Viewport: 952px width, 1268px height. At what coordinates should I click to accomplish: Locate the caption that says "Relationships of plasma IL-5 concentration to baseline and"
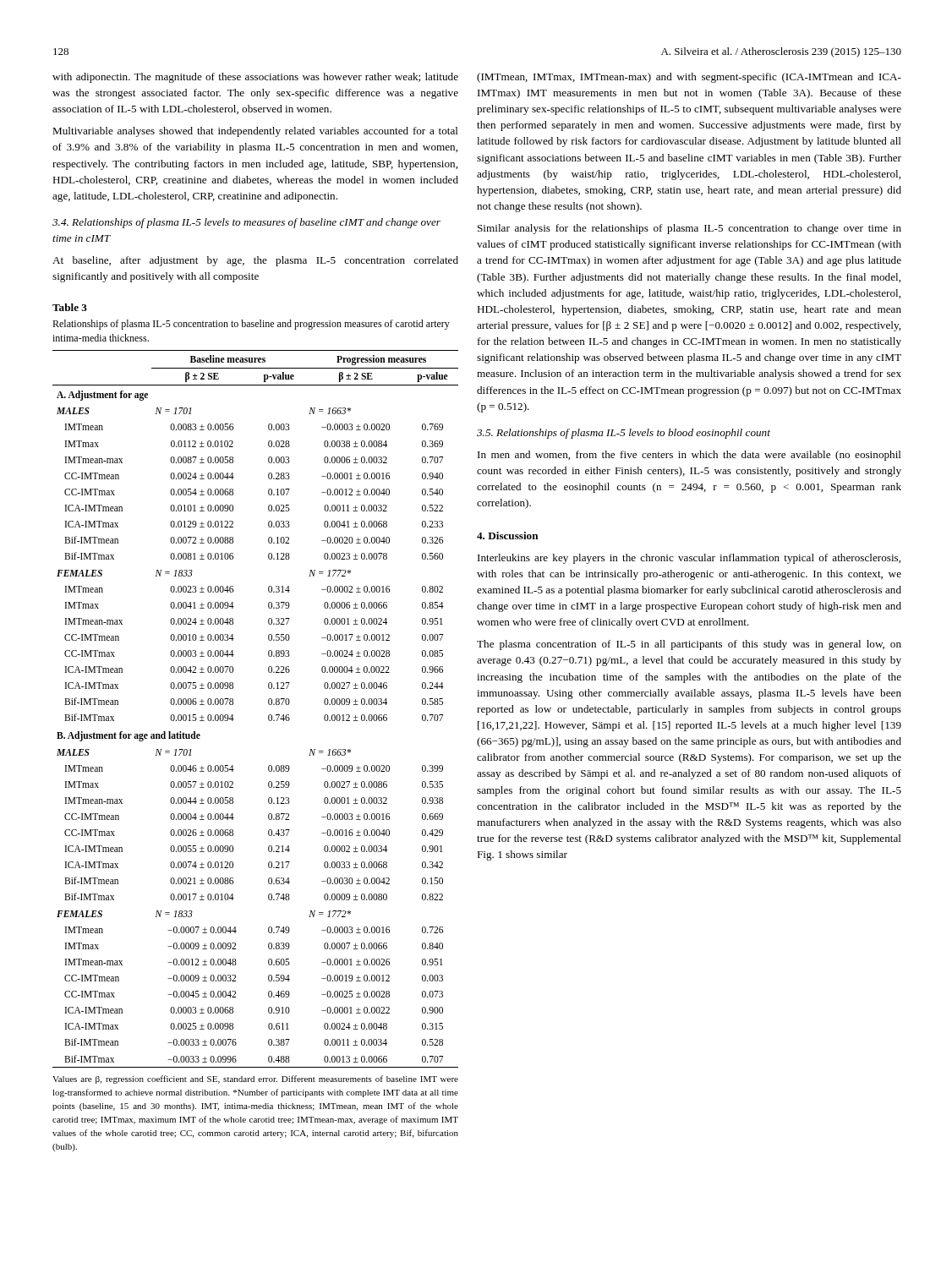(x=251, y=331)
